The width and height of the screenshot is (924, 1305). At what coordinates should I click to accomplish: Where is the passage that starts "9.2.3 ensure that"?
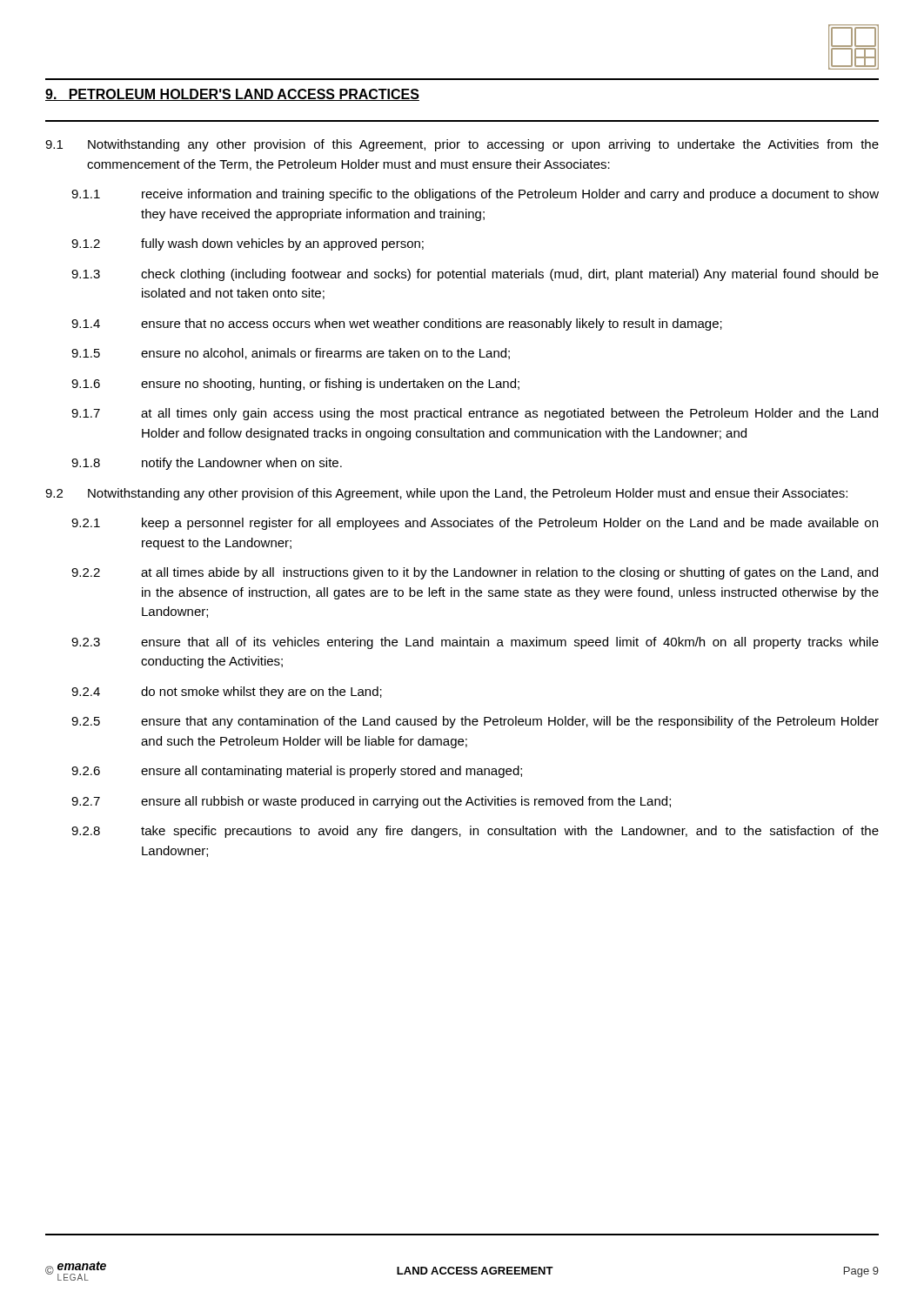(462, 652)
